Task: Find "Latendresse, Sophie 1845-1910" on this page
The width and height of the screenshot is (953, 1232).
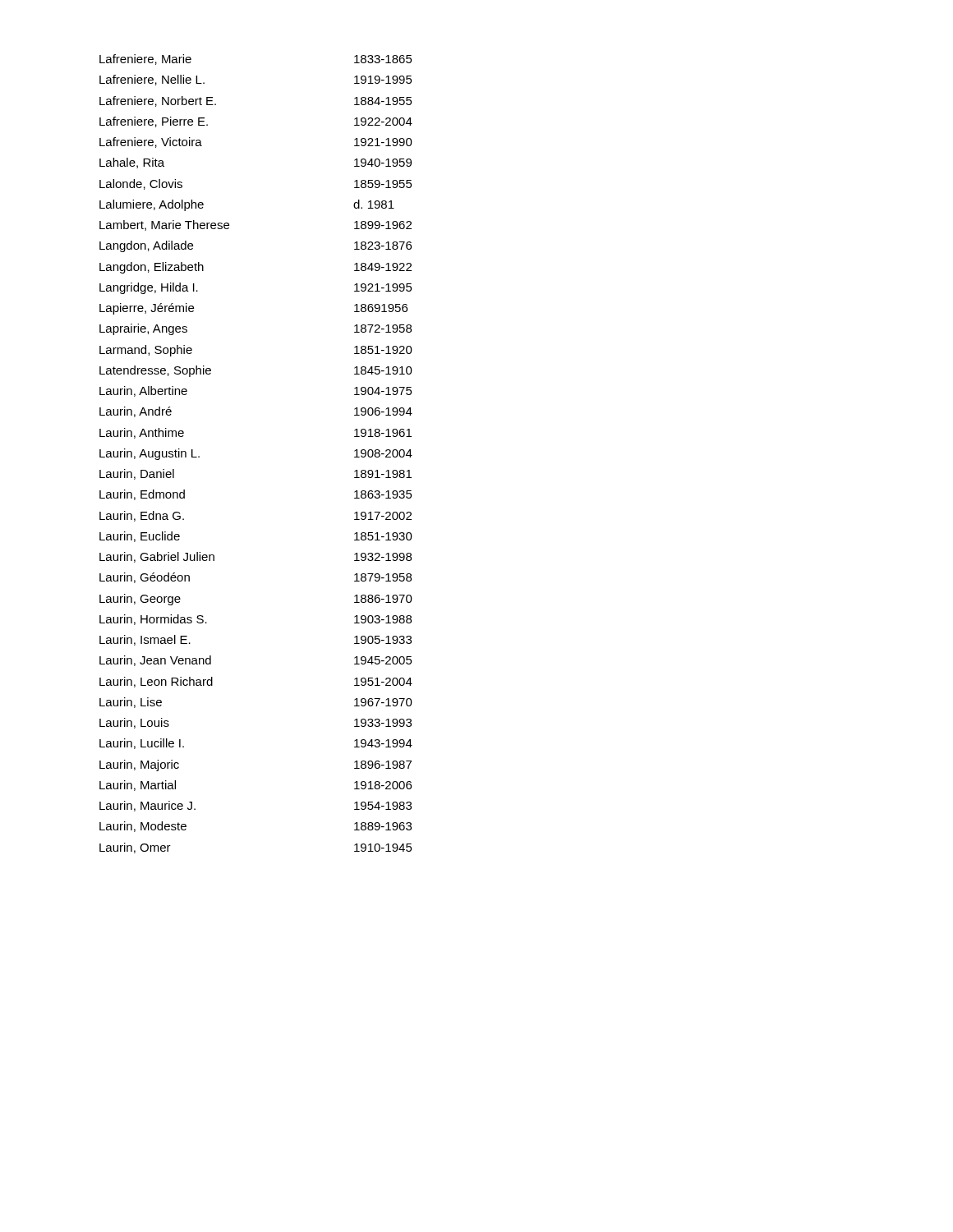Action: [157, 371]
